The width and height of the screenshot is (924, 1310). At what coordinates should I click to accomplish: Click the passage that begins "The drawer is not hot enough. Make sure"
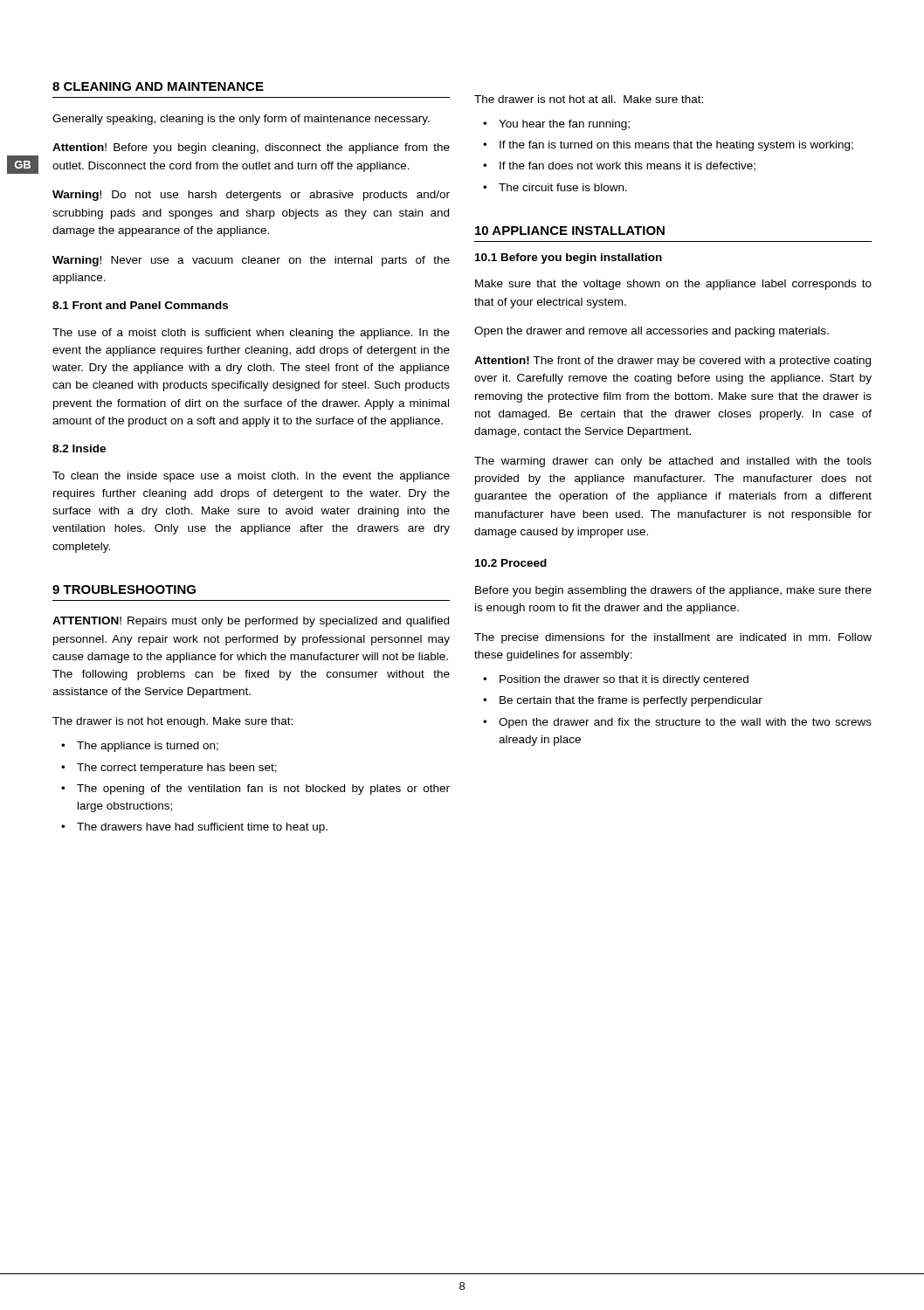(251, 721)
